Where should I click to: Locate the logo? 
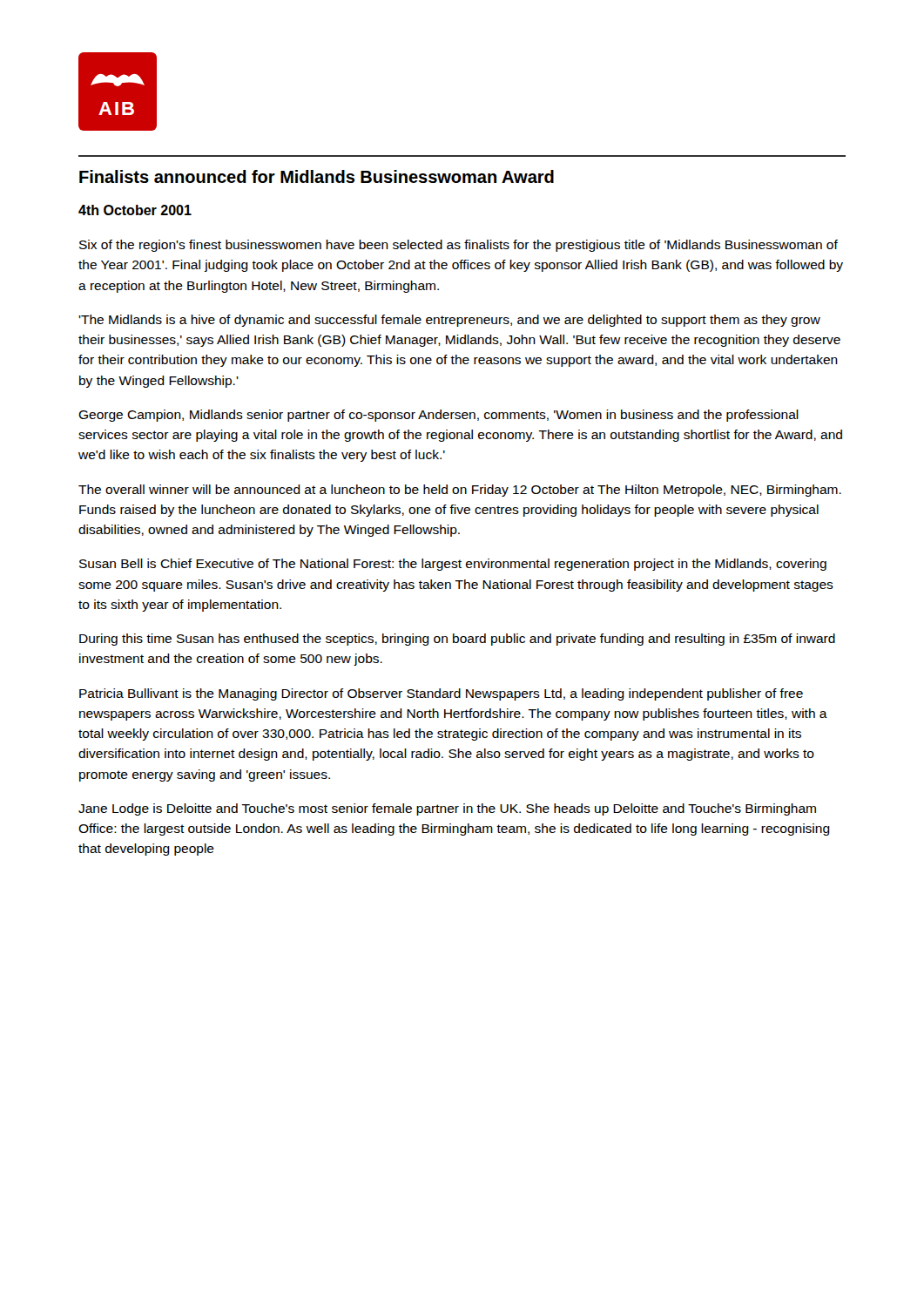pyautogui.click(x=462, y=91)
